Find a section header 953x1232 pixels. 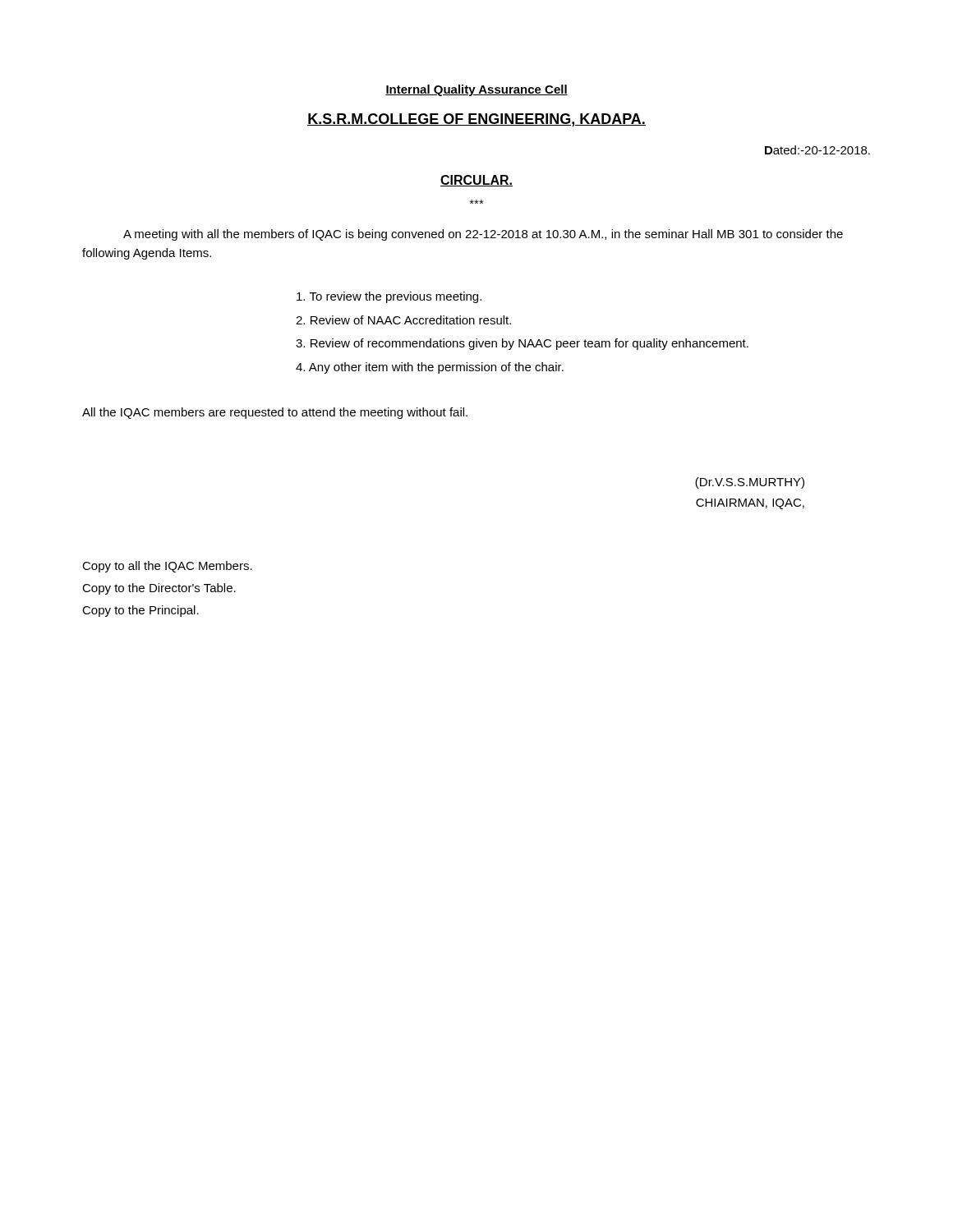pos(476,180)
